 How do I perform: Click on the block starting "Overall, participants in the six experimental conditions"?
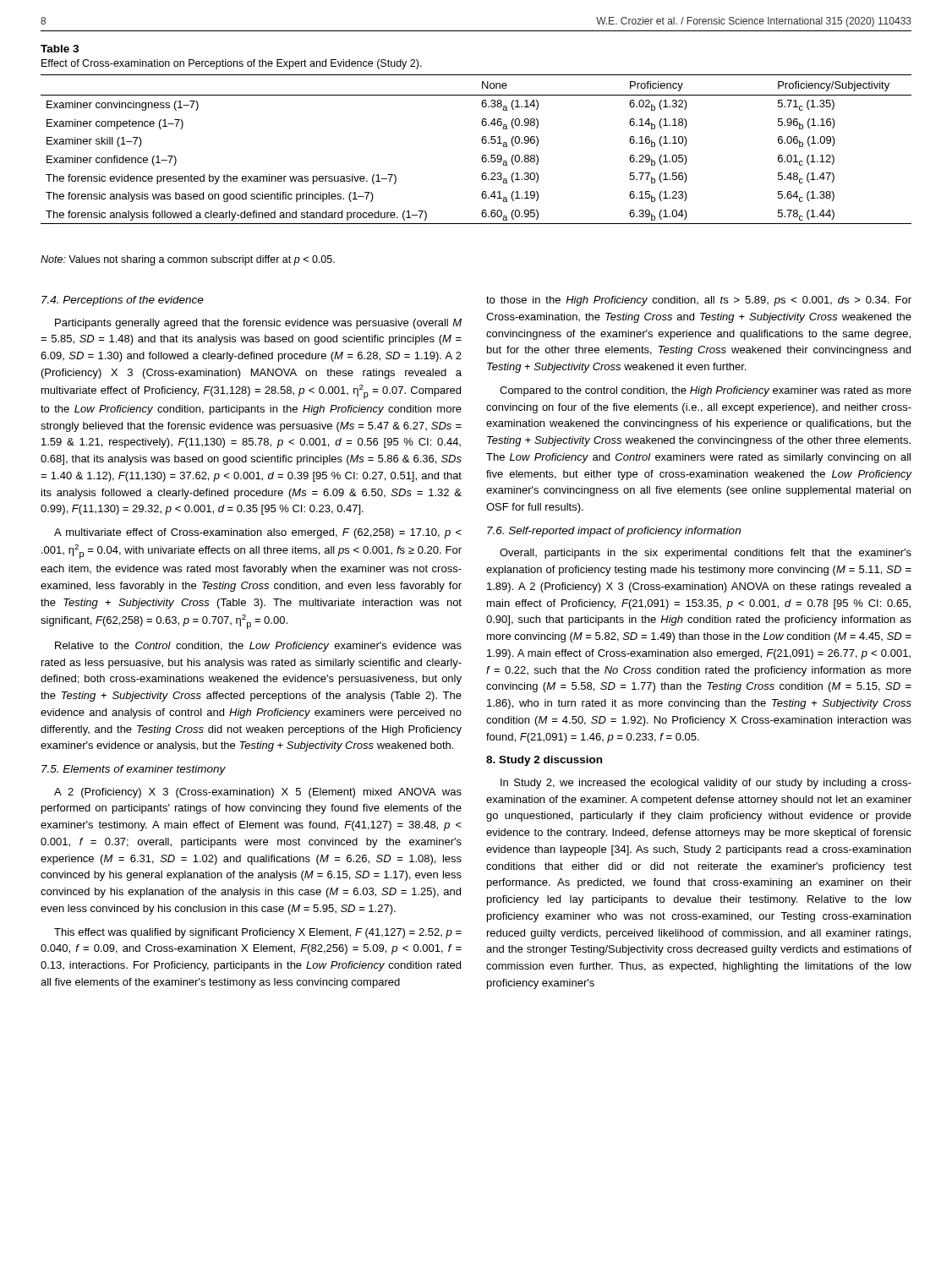699,645
